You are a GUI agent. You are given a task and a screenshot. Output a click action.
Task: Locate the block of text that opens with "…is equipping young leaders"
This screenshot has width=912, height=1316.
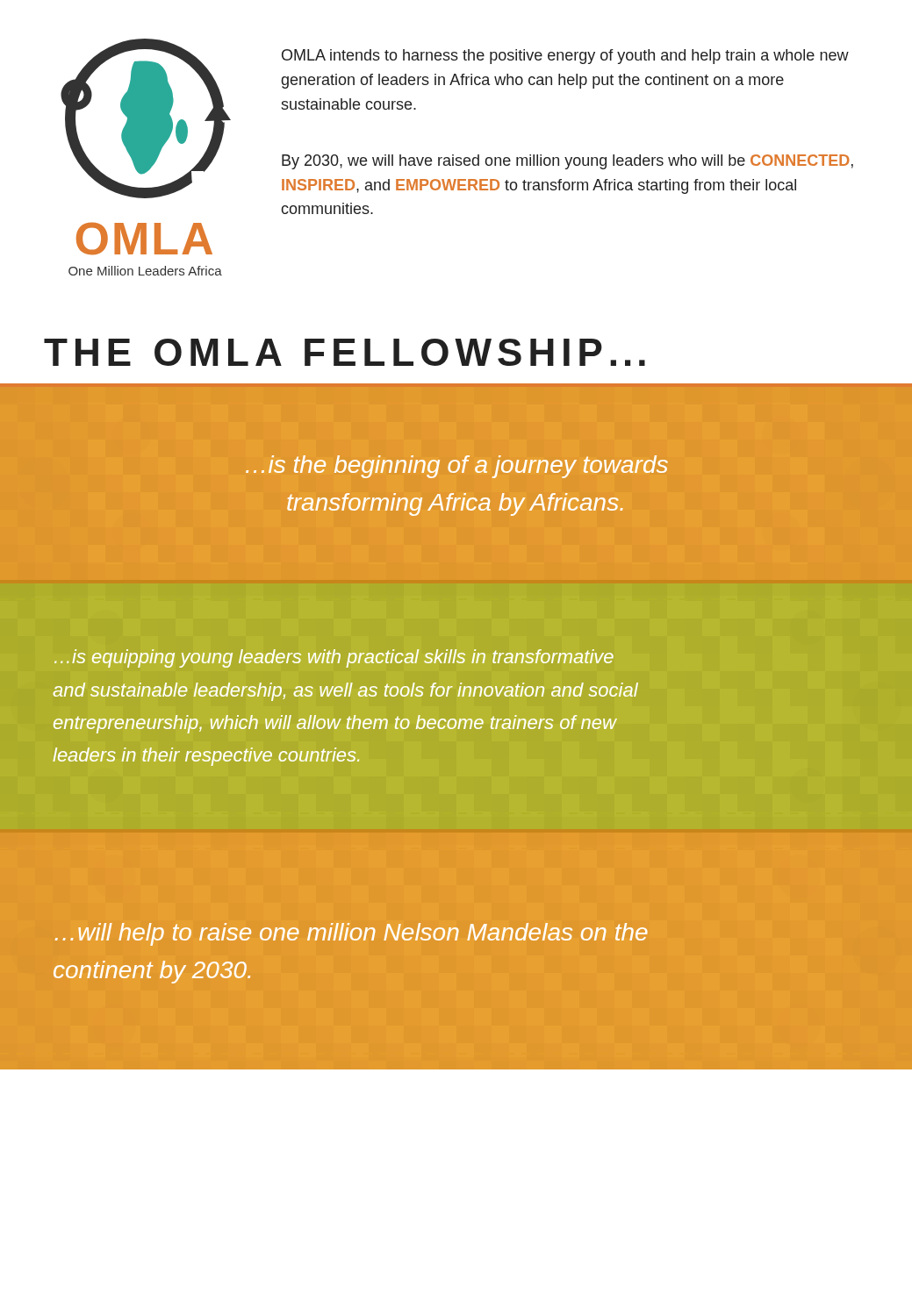456,706
